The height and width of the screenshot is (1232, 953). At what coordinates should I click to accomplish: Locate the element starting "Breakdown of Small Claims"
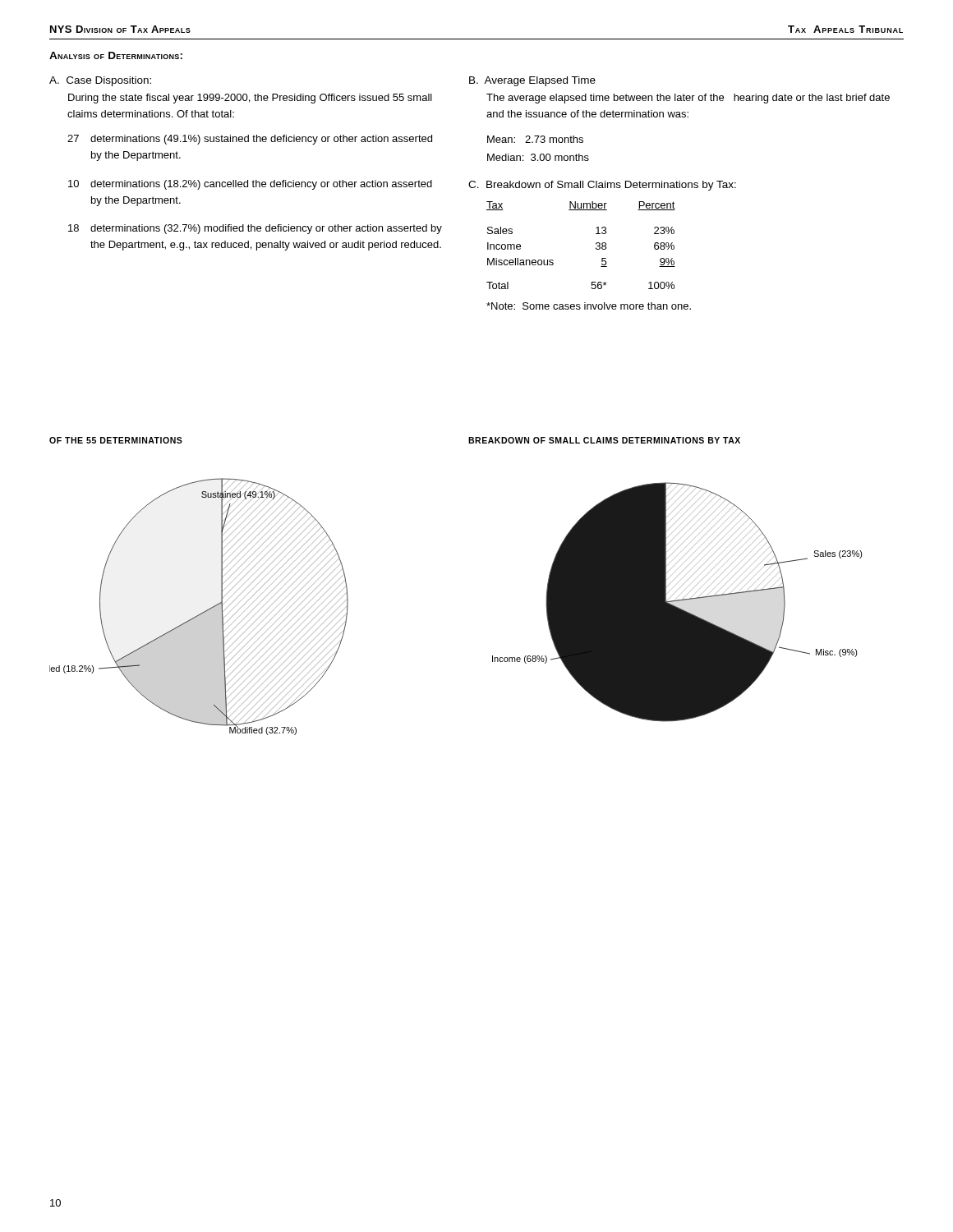click(605, 440)
